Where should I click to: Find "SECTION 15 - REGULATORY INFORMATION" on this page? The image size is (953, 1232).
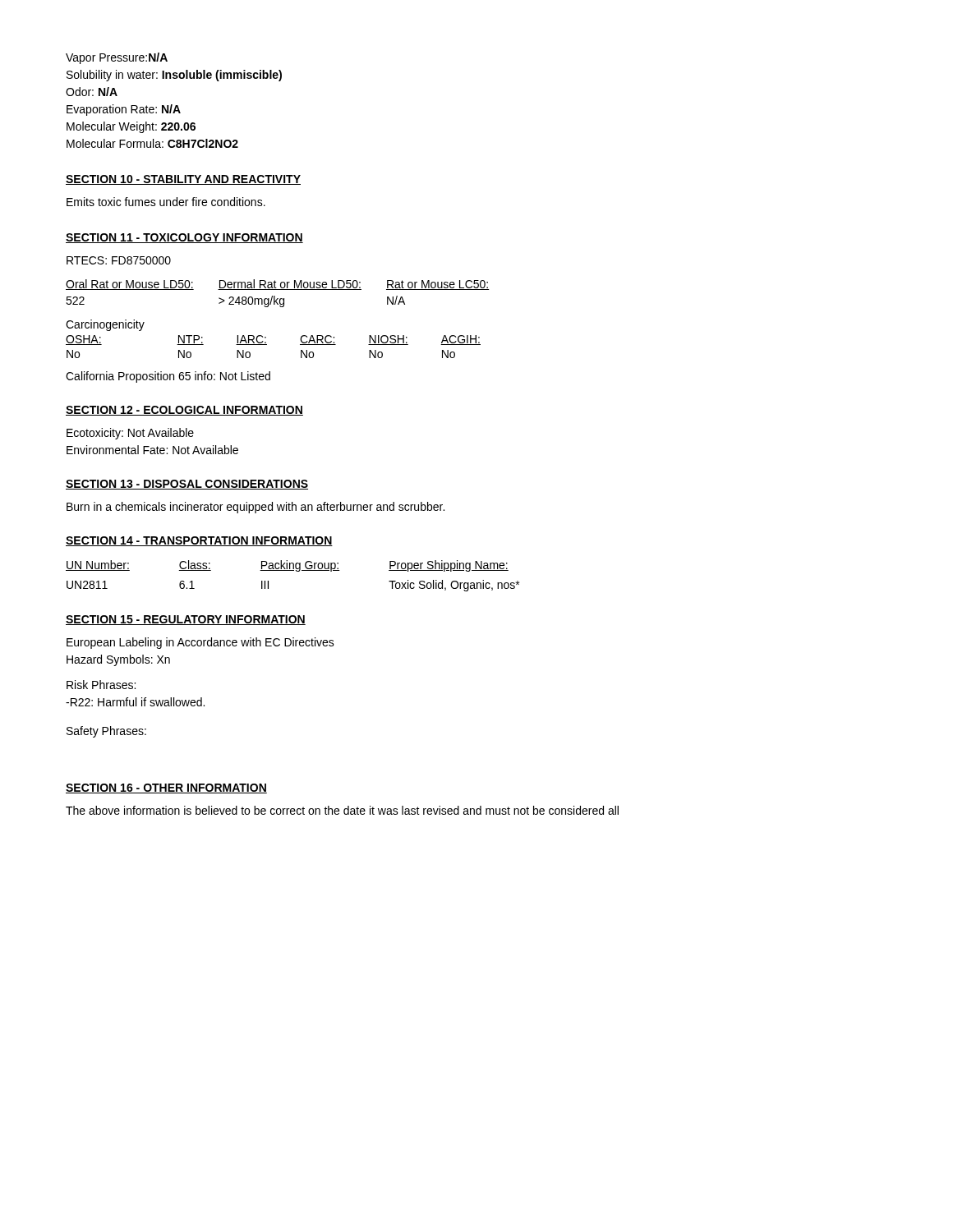[186, 619]
